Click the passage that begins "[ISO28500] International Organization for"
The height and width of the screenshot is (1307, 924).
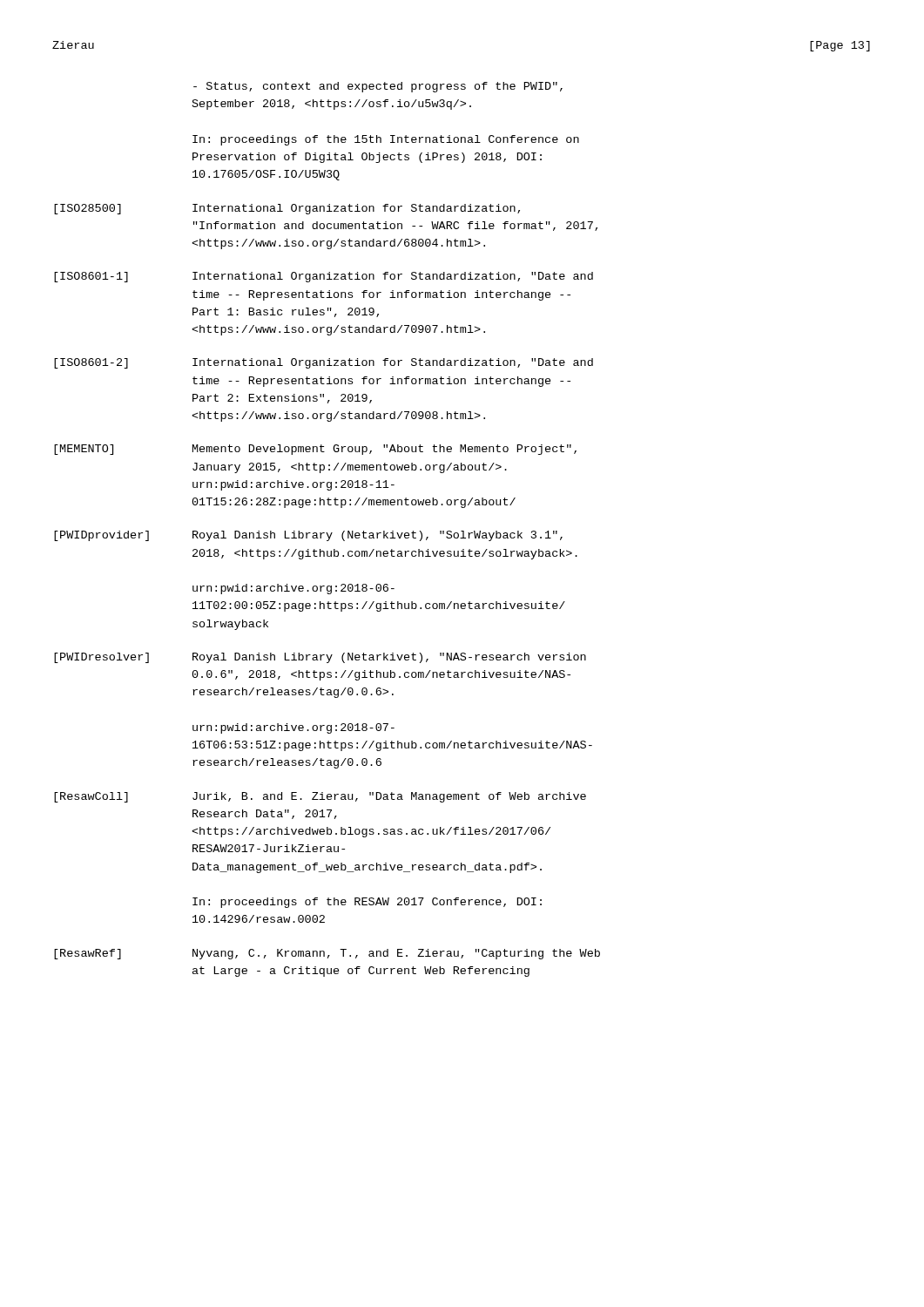pyautogui.click(x=462, y=226)
